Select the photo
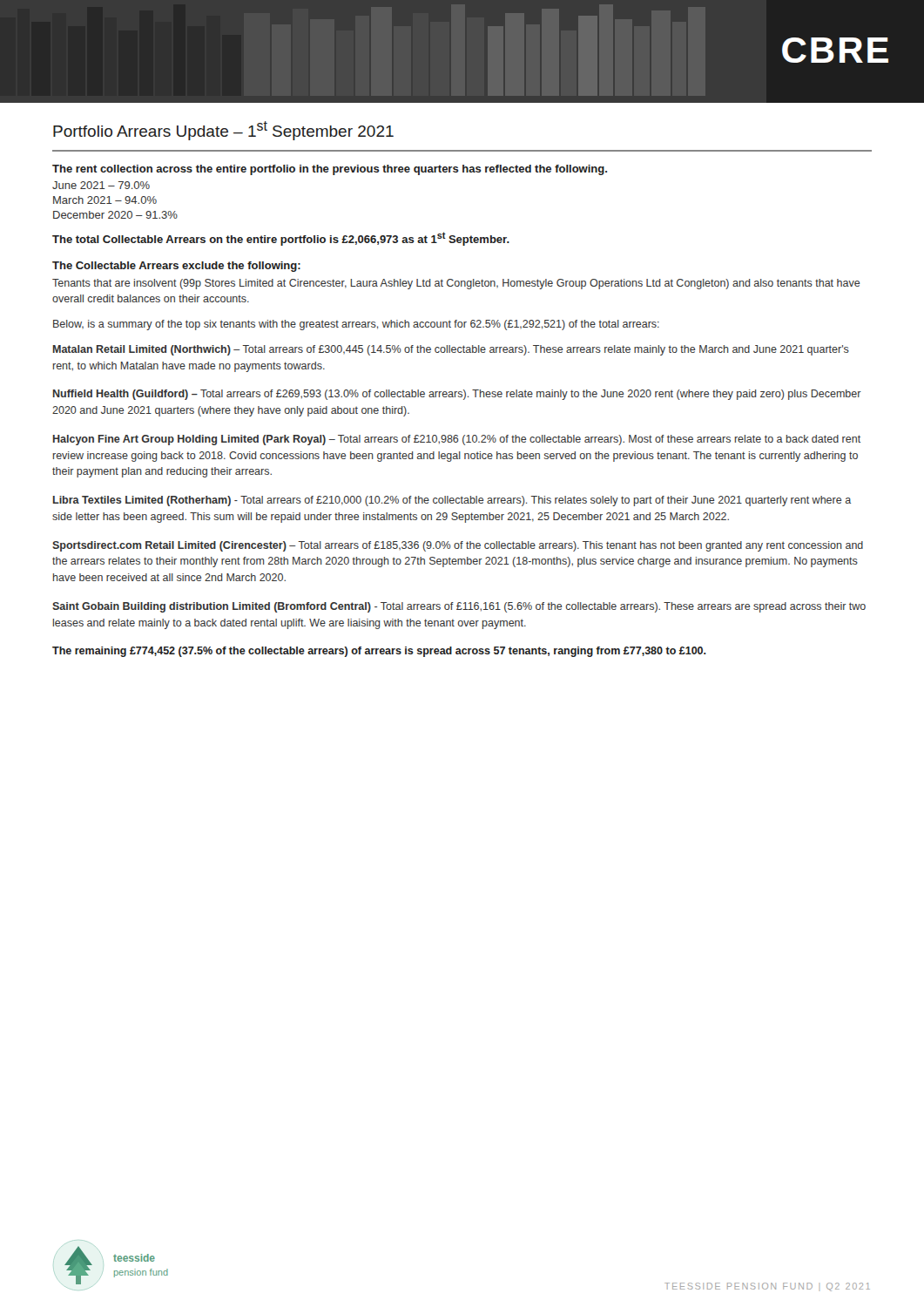Image resolution: width=924 pixels, height=1307 pixels. 462,51
